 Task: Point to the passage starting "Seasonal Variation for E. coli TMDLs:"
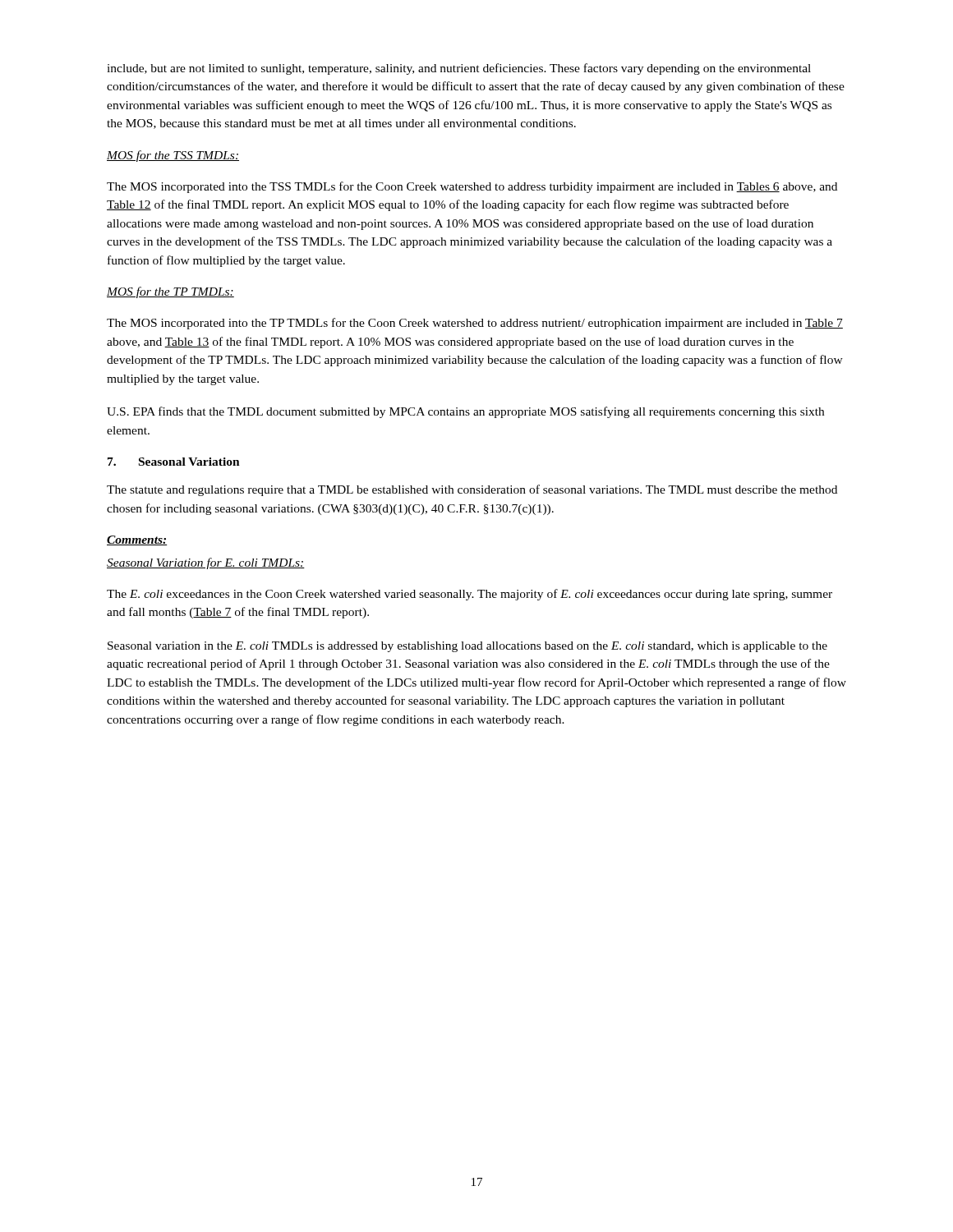click(206, 562)
